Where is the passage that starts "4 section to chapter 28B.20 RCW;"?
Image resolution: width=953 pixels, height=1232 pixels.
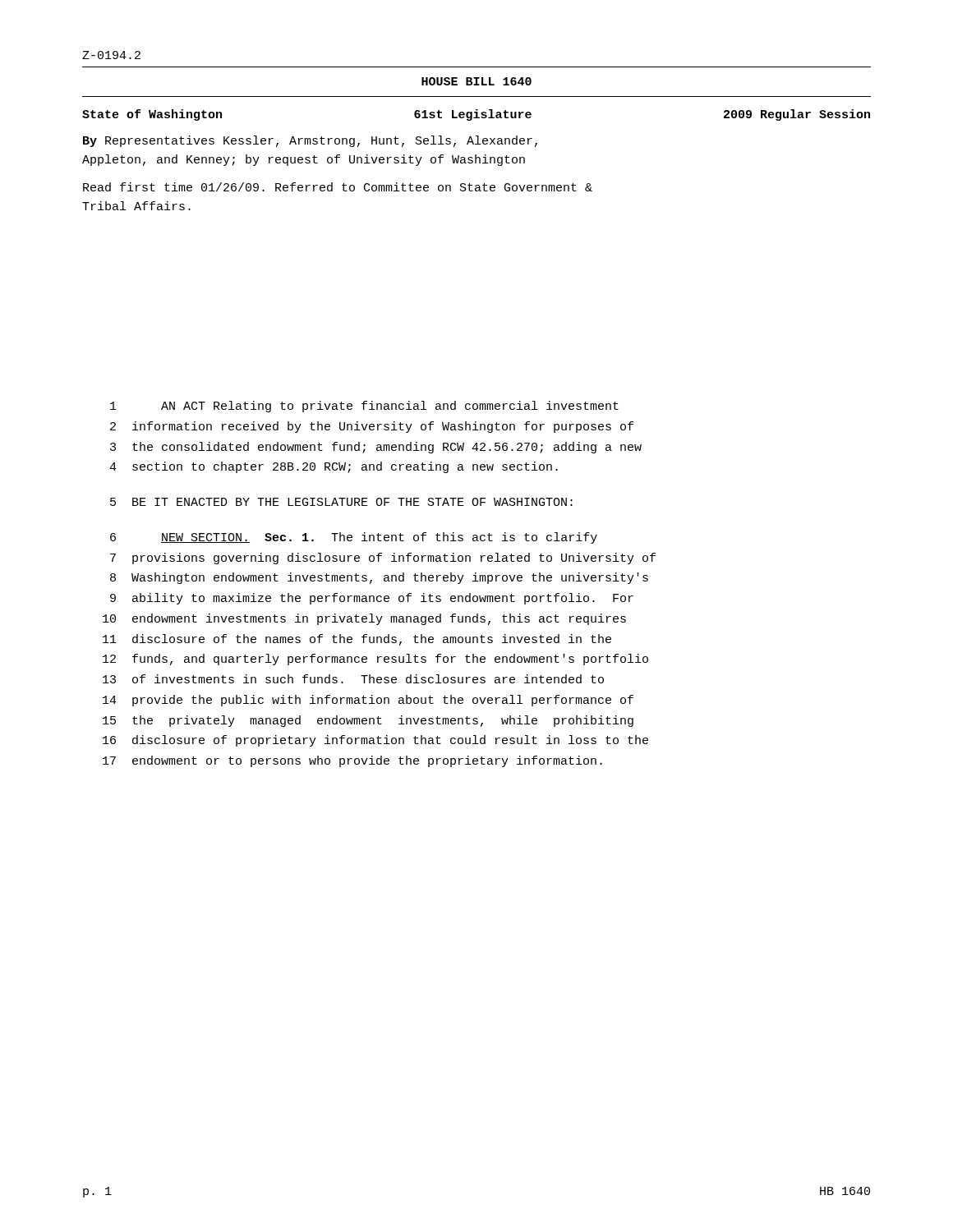click(476, 469)
